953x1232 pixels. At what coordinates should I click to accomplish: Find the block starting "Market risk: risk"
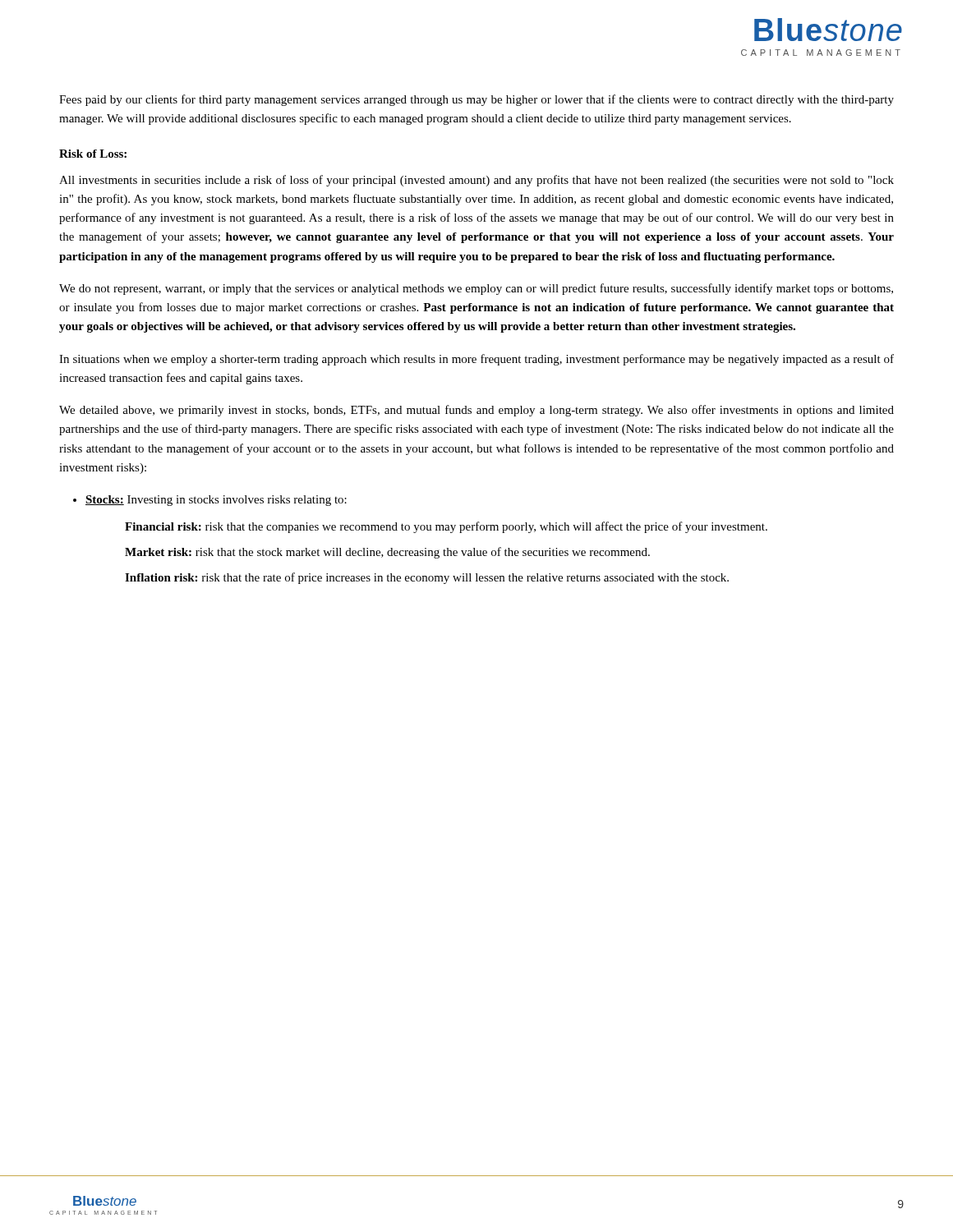[509, 552]
